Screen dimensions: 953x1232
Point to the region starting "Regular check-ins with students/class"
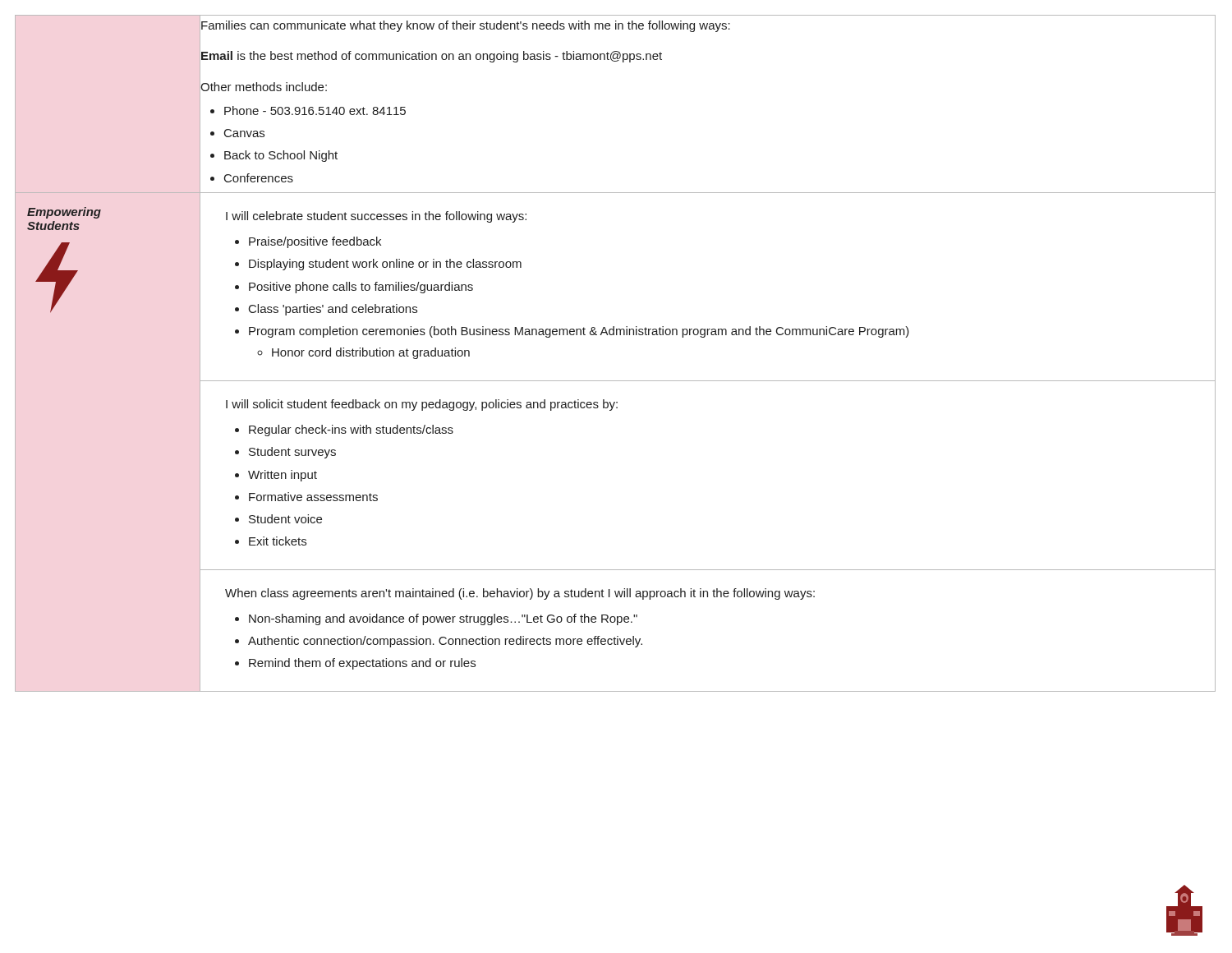351,429
